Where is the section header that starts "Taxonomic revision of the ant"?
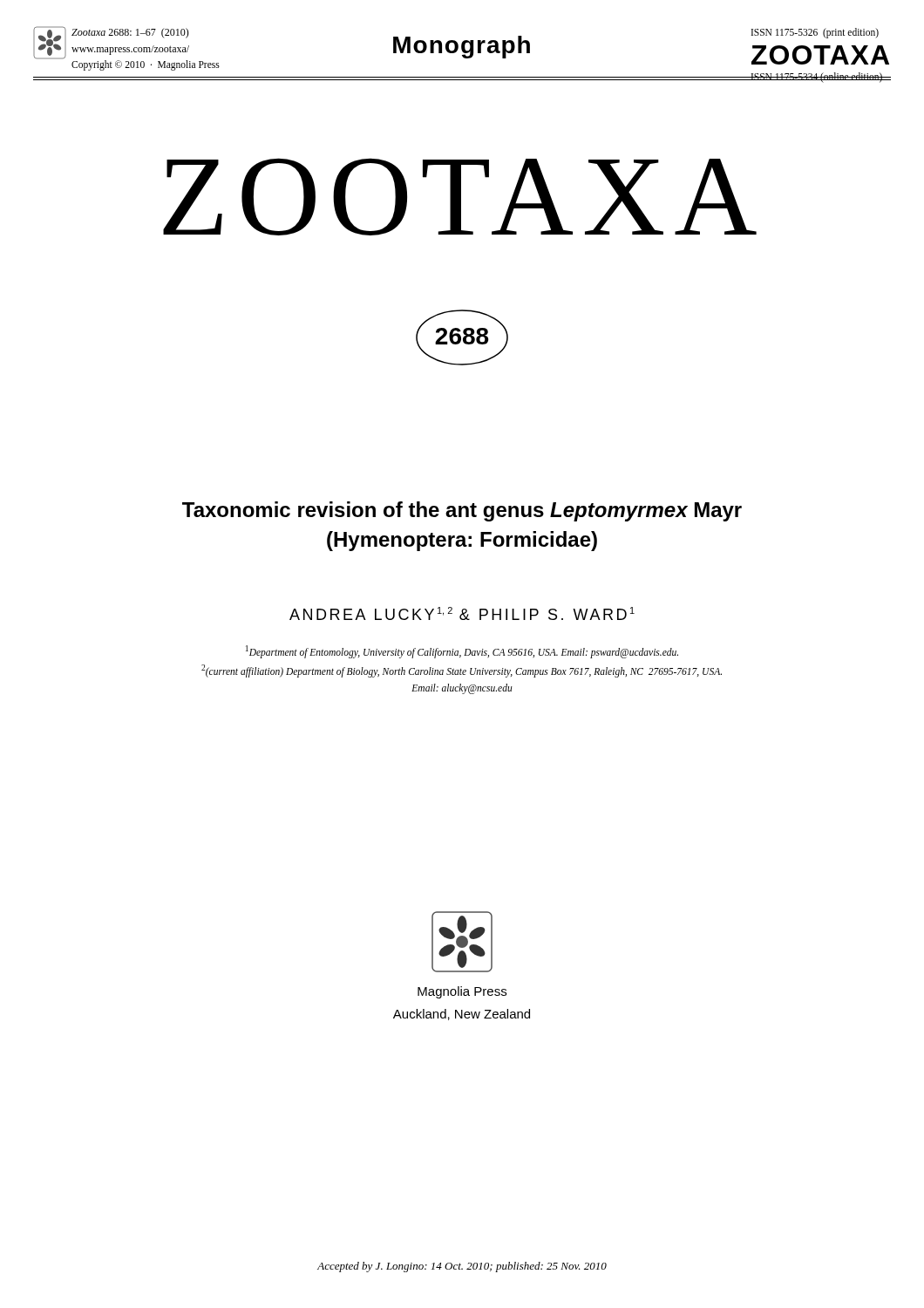 pyautogui.click(x=462, y=525)
